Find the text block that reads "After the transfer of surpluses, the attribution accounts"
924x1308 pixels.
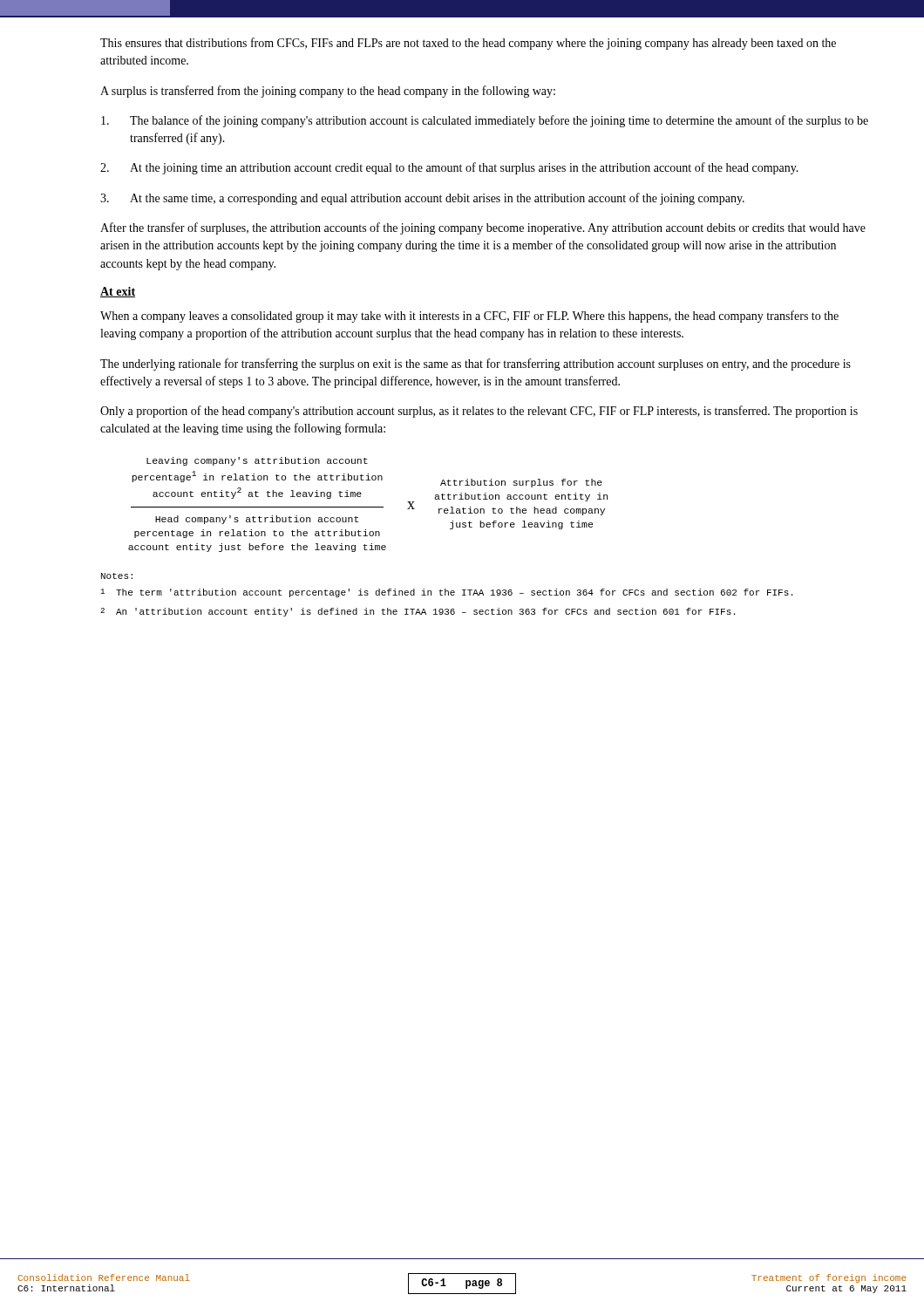click(483, 246)
